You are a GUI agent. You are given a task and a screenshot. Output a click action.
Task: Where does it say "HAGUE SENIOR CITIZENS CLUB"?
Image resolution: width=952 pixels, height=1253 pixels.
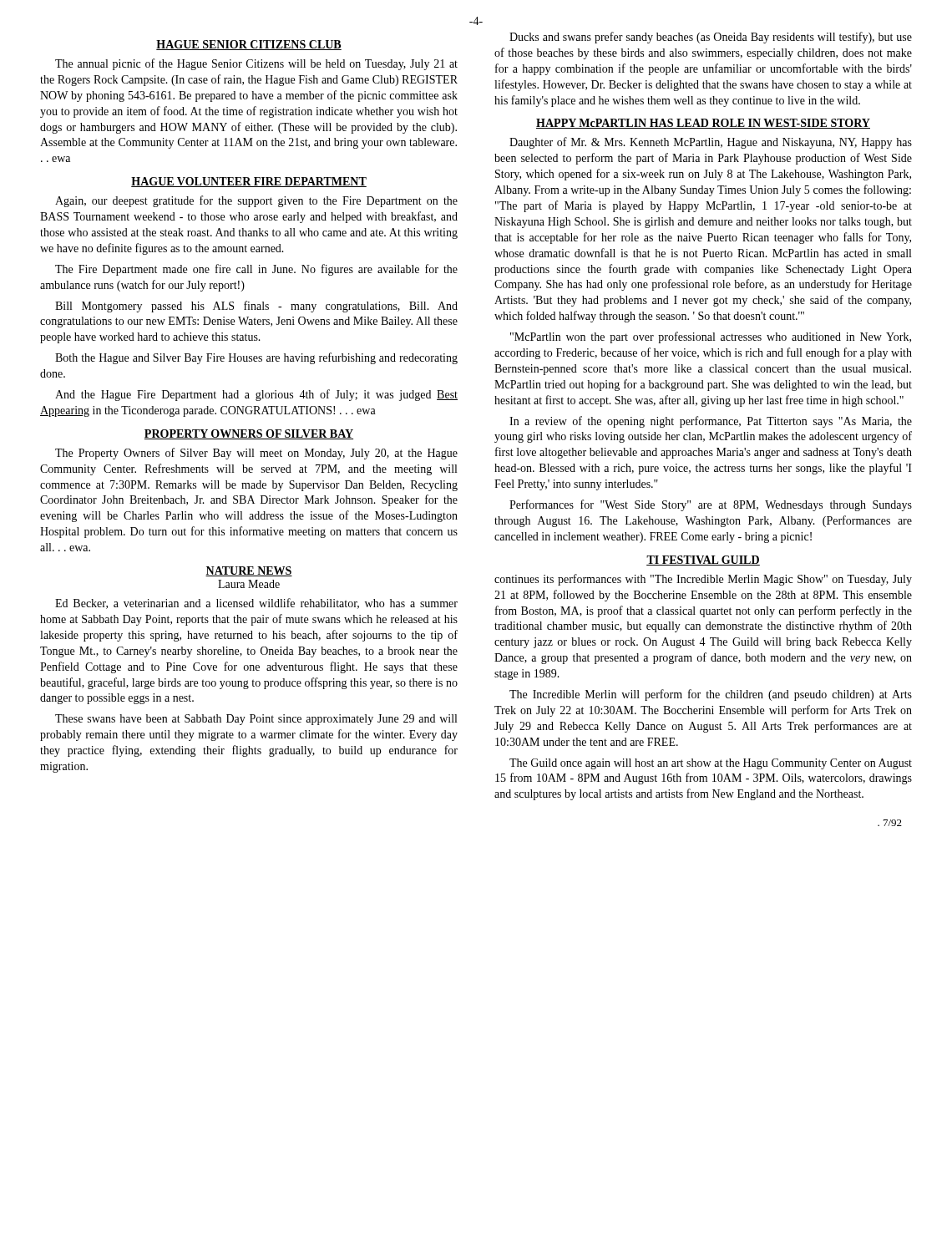249,45
